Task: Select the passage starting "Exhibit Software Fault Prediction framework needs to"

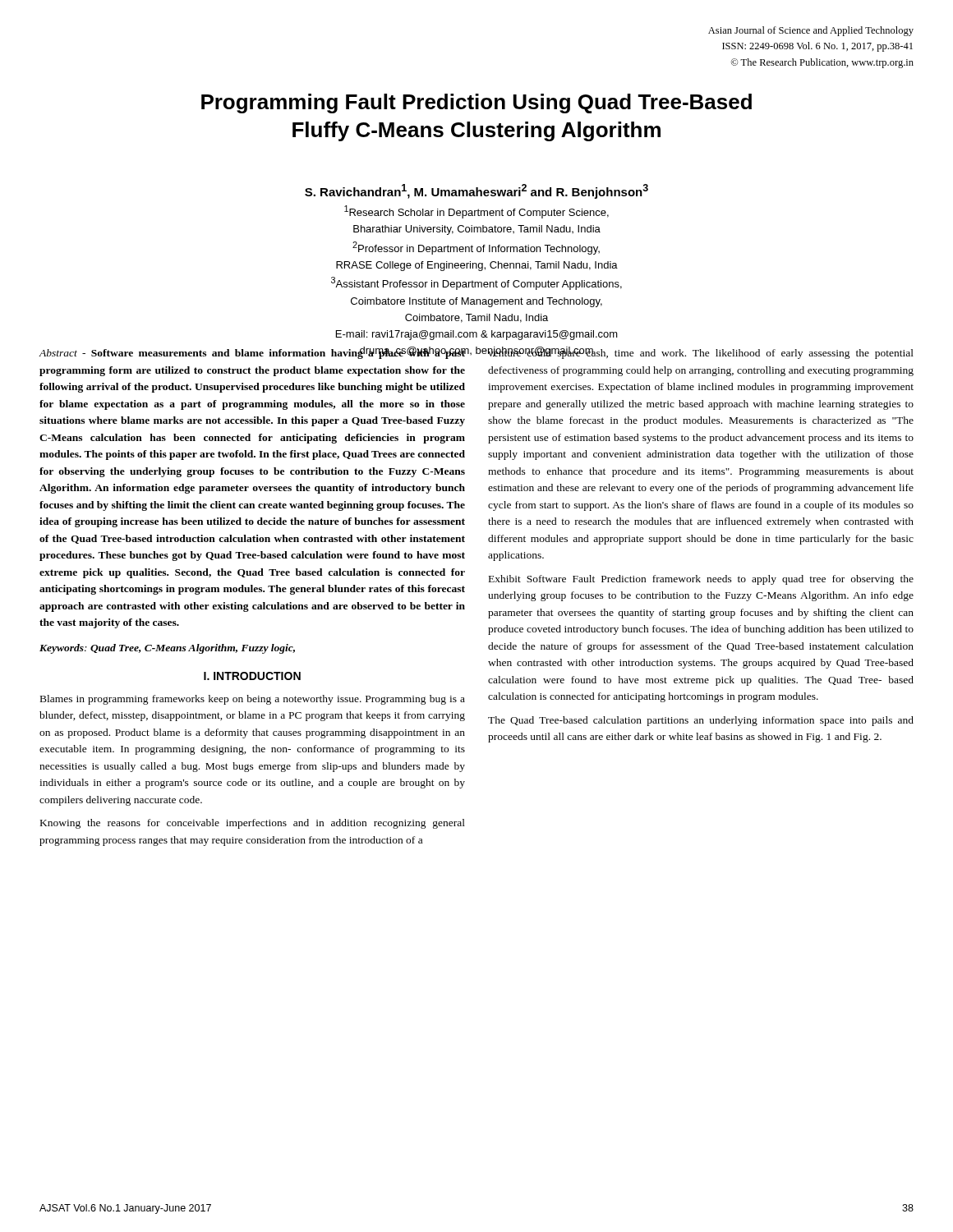Action: [701, 637]
